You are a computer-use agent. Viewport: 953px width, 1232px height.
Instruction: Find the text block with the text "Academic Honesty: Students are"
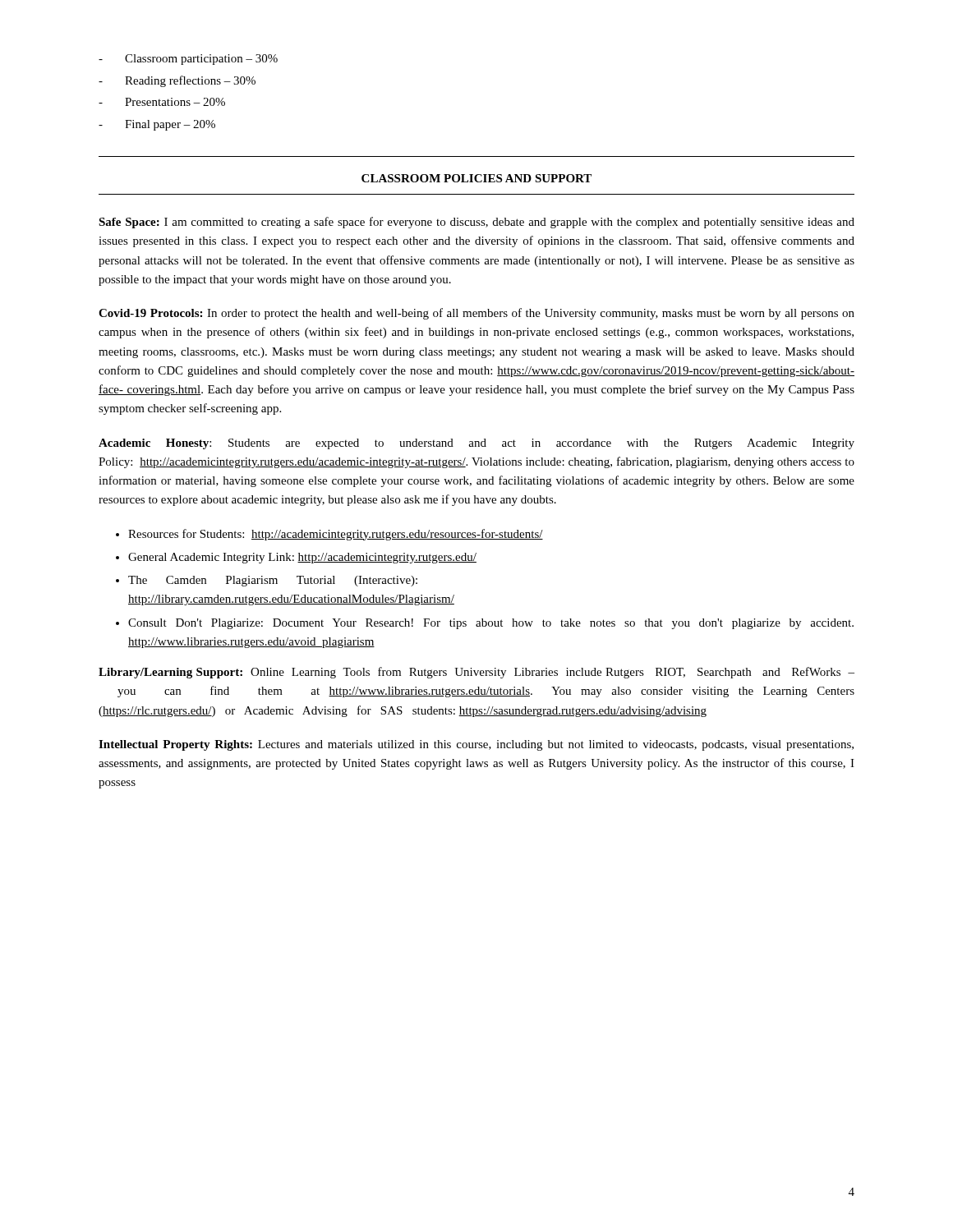click(476, 471)
